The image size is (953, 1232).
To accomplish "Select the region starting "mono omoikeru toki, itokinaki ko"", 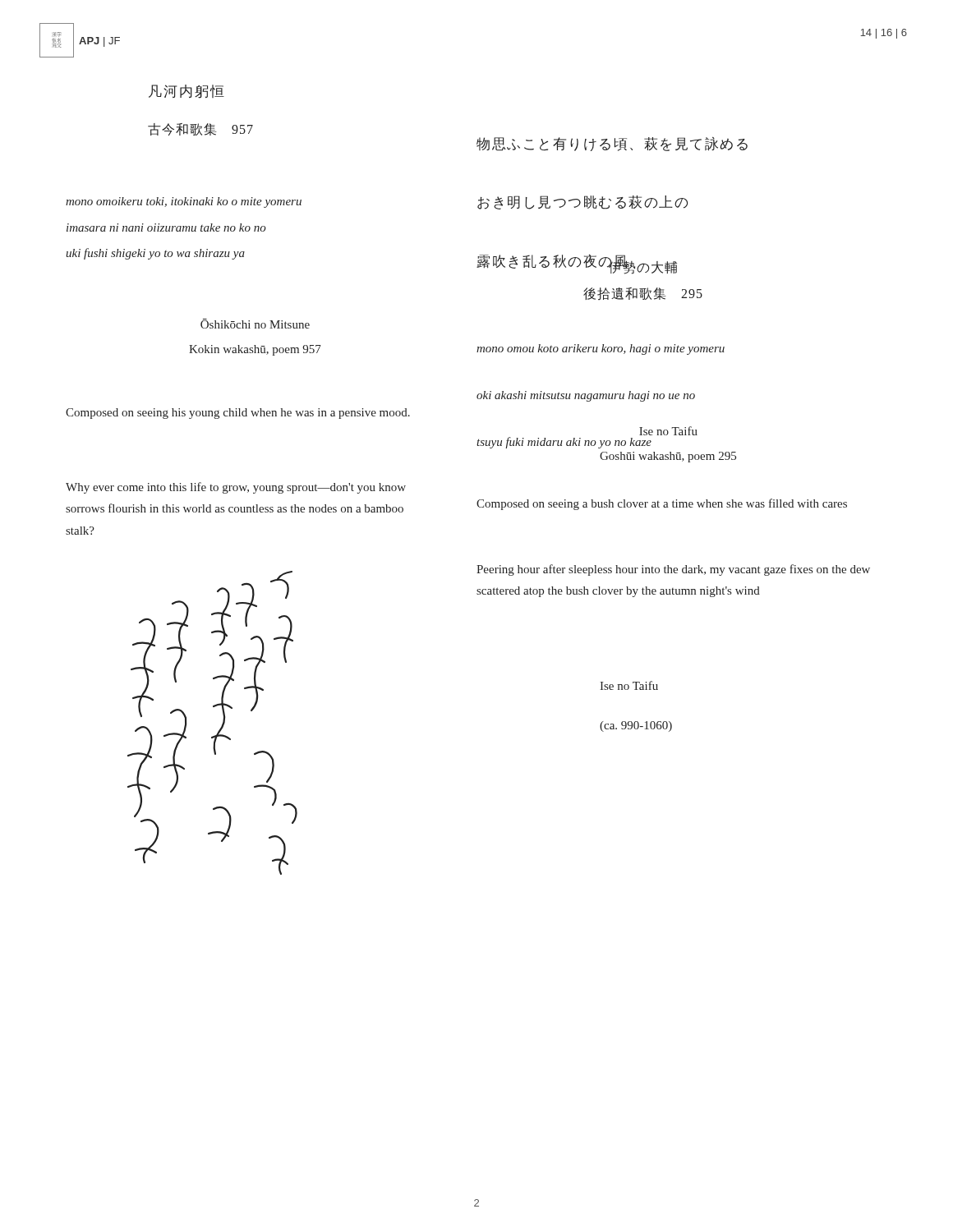I will click(x=184, y=227).
